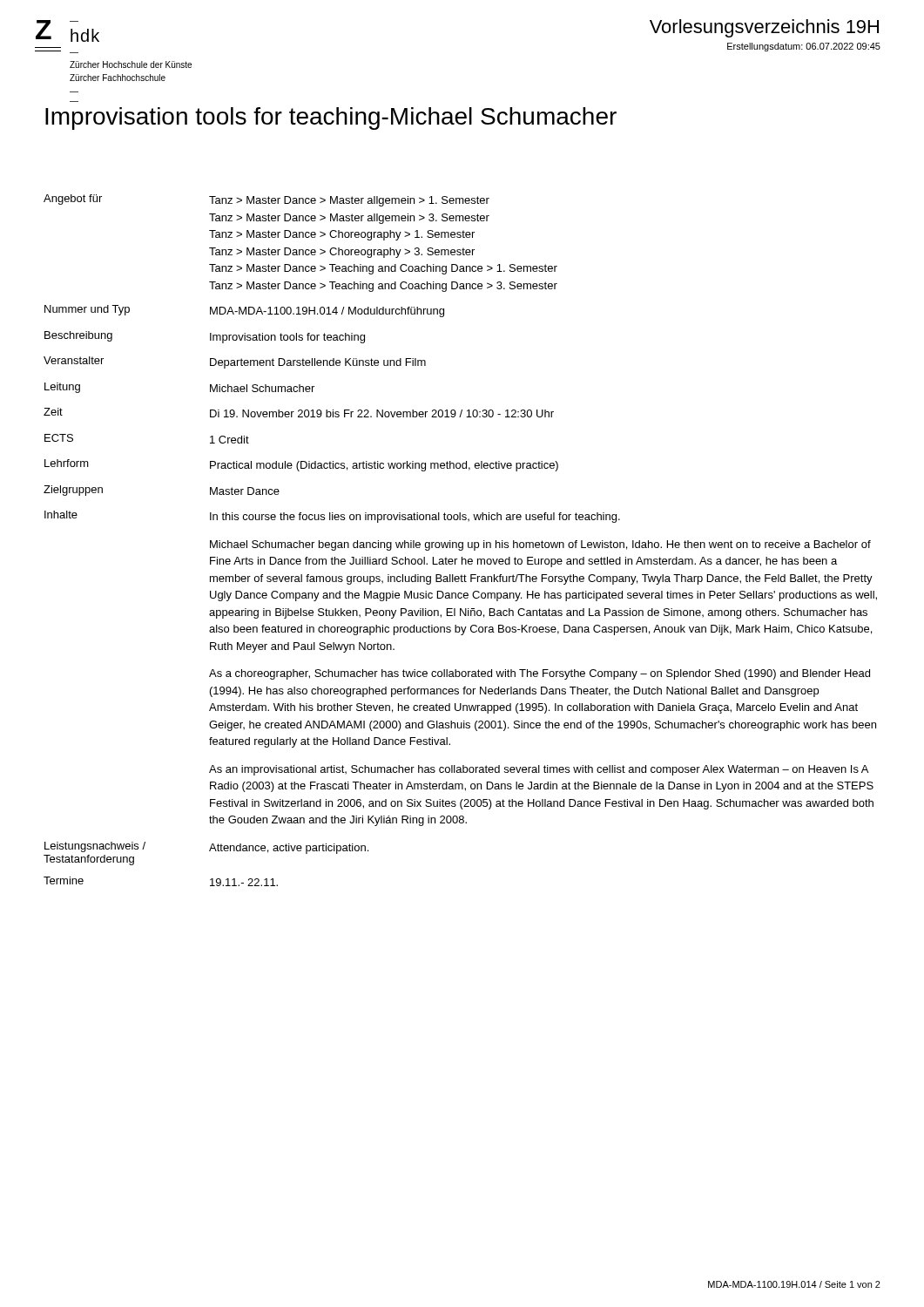Locate the text block that says "Beschreibung Improvisation tools for"
Viewport: 924px width, 1307px height.
point(80,337)
